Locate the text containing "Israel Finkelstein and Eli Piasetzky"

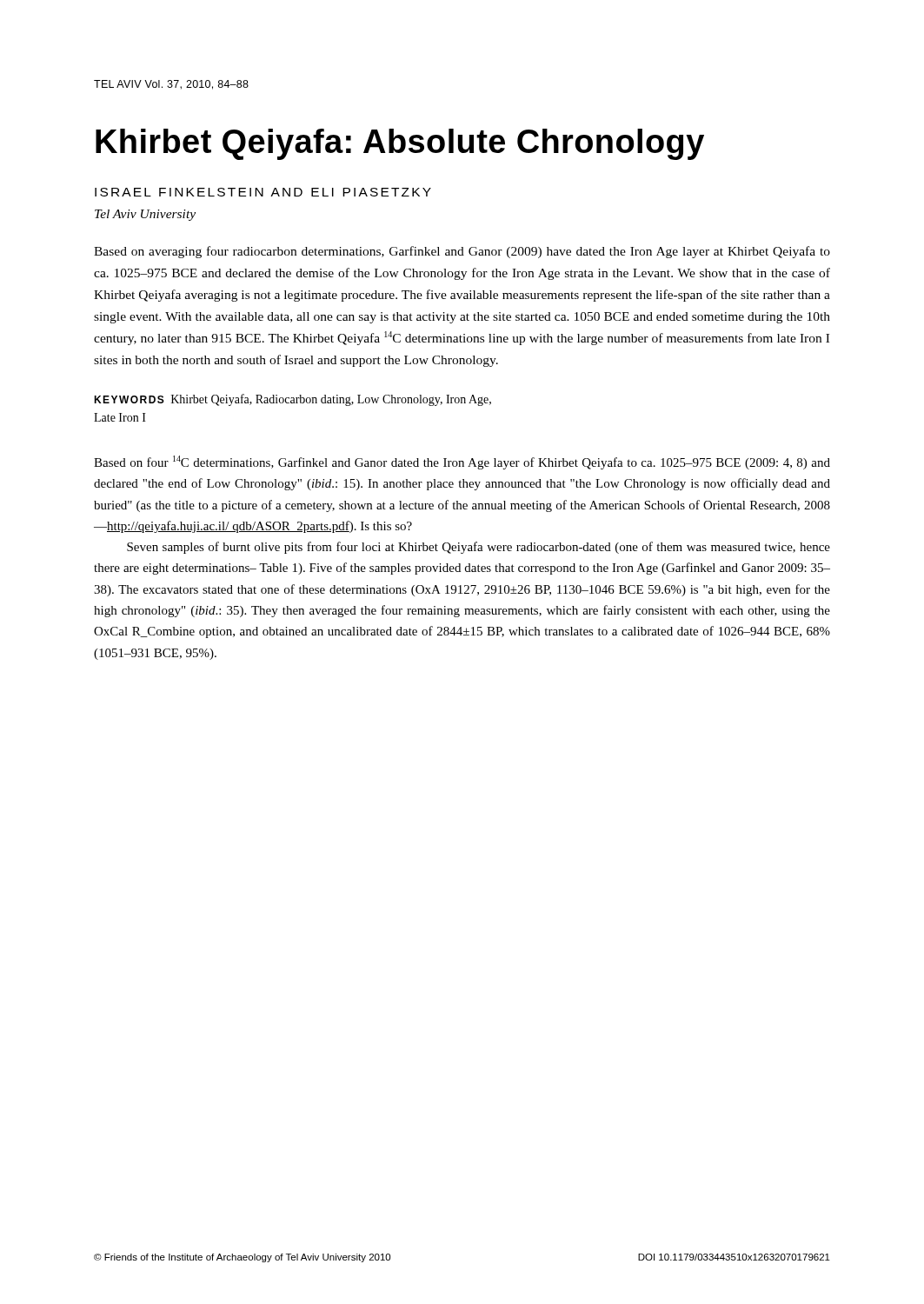tap(263, 191)
